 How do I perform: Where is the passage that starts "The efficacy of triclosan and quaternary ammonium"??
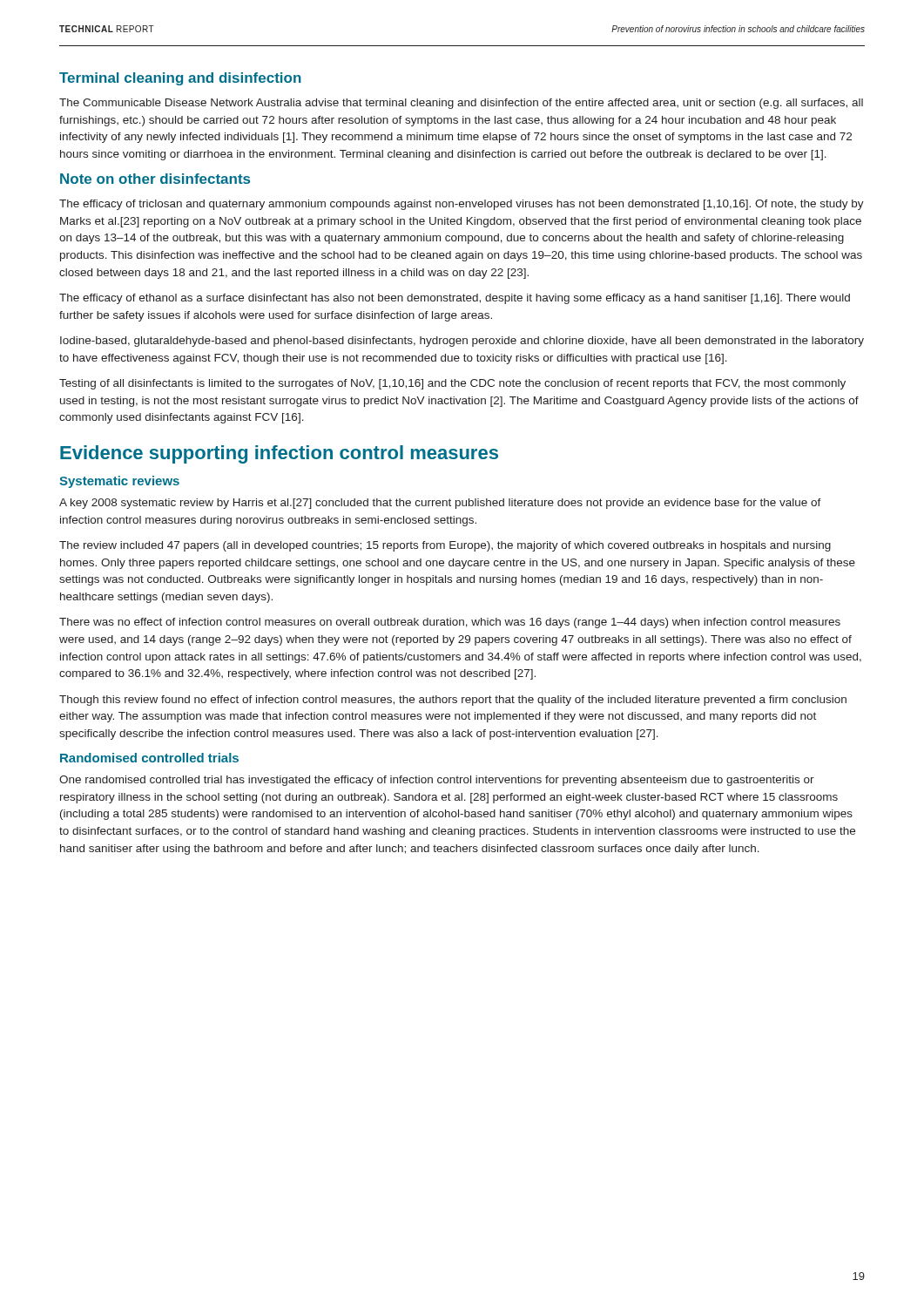462,238
